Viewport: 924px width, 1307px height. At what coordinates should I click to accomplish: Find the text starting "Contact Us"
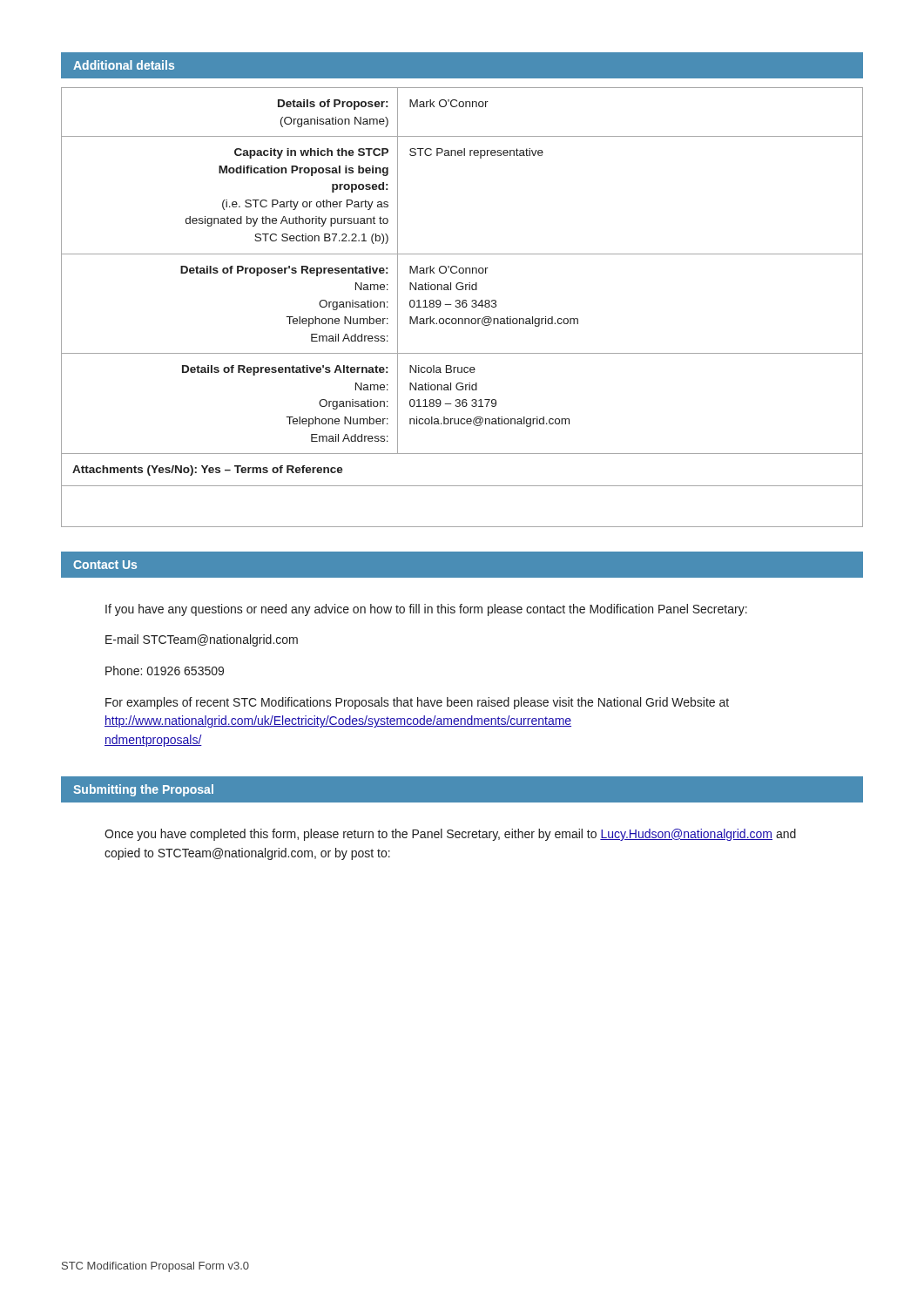pyautogui.click(x=105, y=565)
